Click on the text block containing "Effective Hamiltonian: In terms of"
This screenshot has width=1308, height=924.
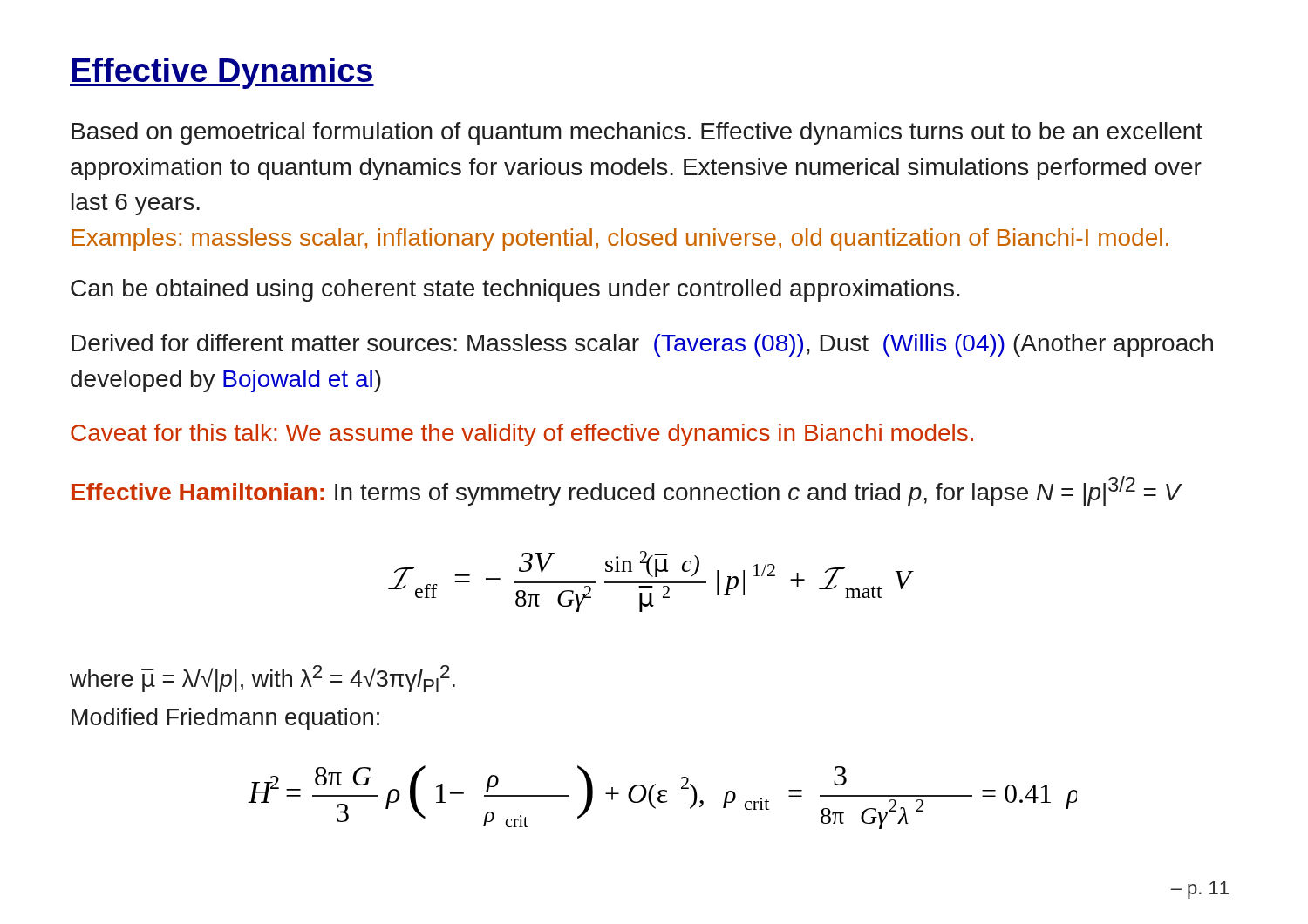pyautogui.click(x=625, y=489)
